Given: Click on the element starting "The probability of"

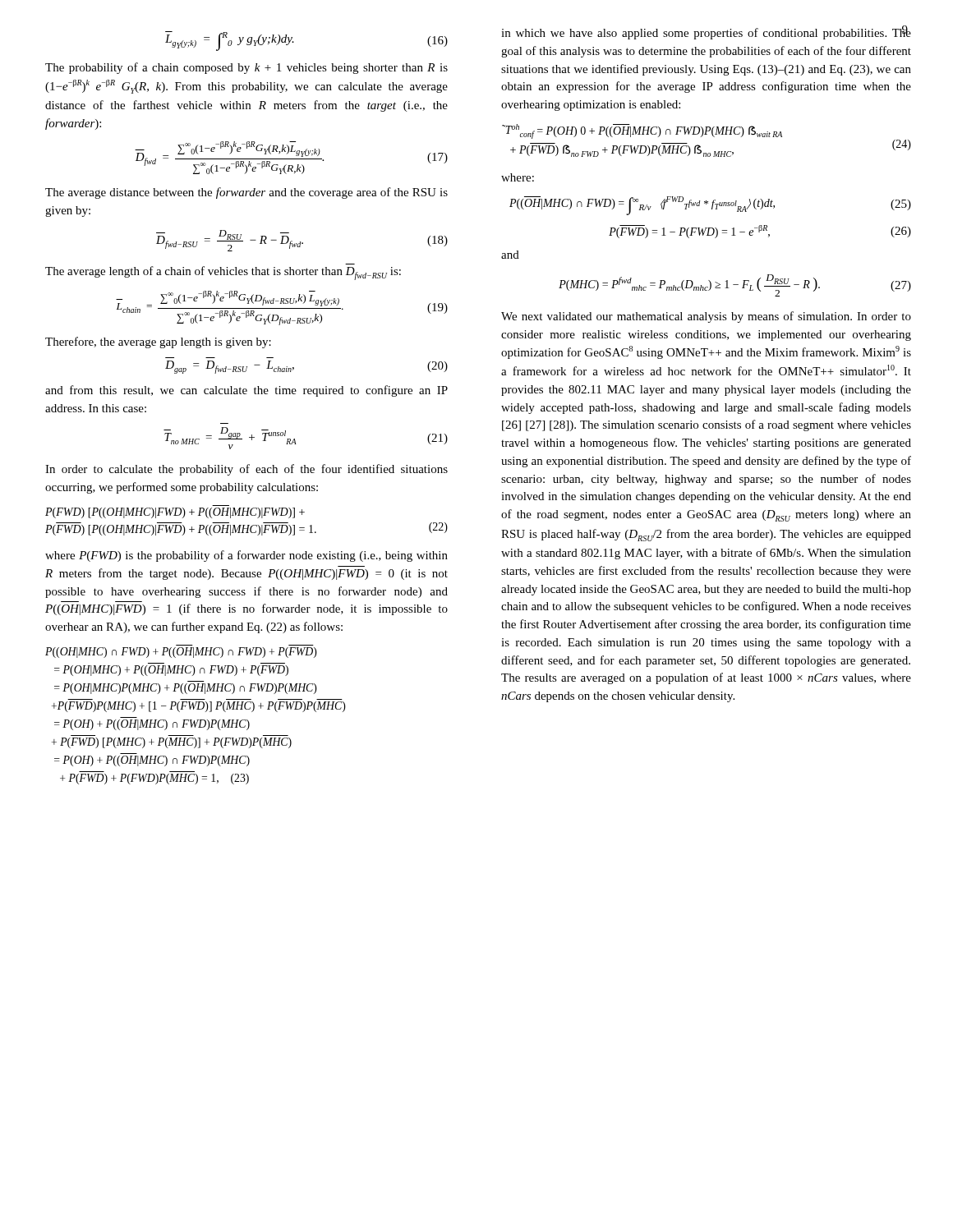Looking at the screenshot, I should pyautogui.click(x=246, y=96).
